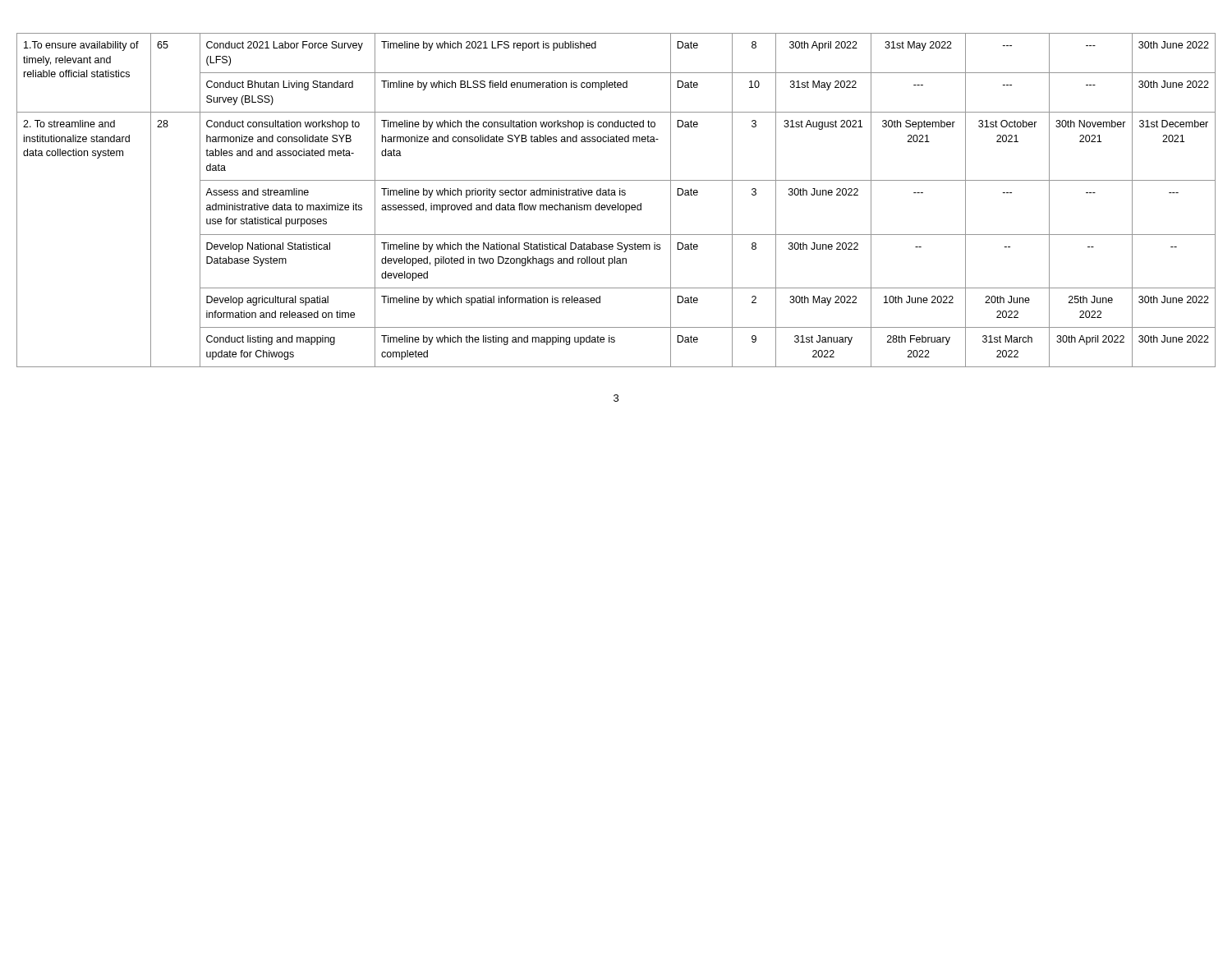Image resolution: width=1232 pixels, height=953 pixels.
Task: Find the table that mentions "28th February 2022"
Action: (x=616, y=200)
